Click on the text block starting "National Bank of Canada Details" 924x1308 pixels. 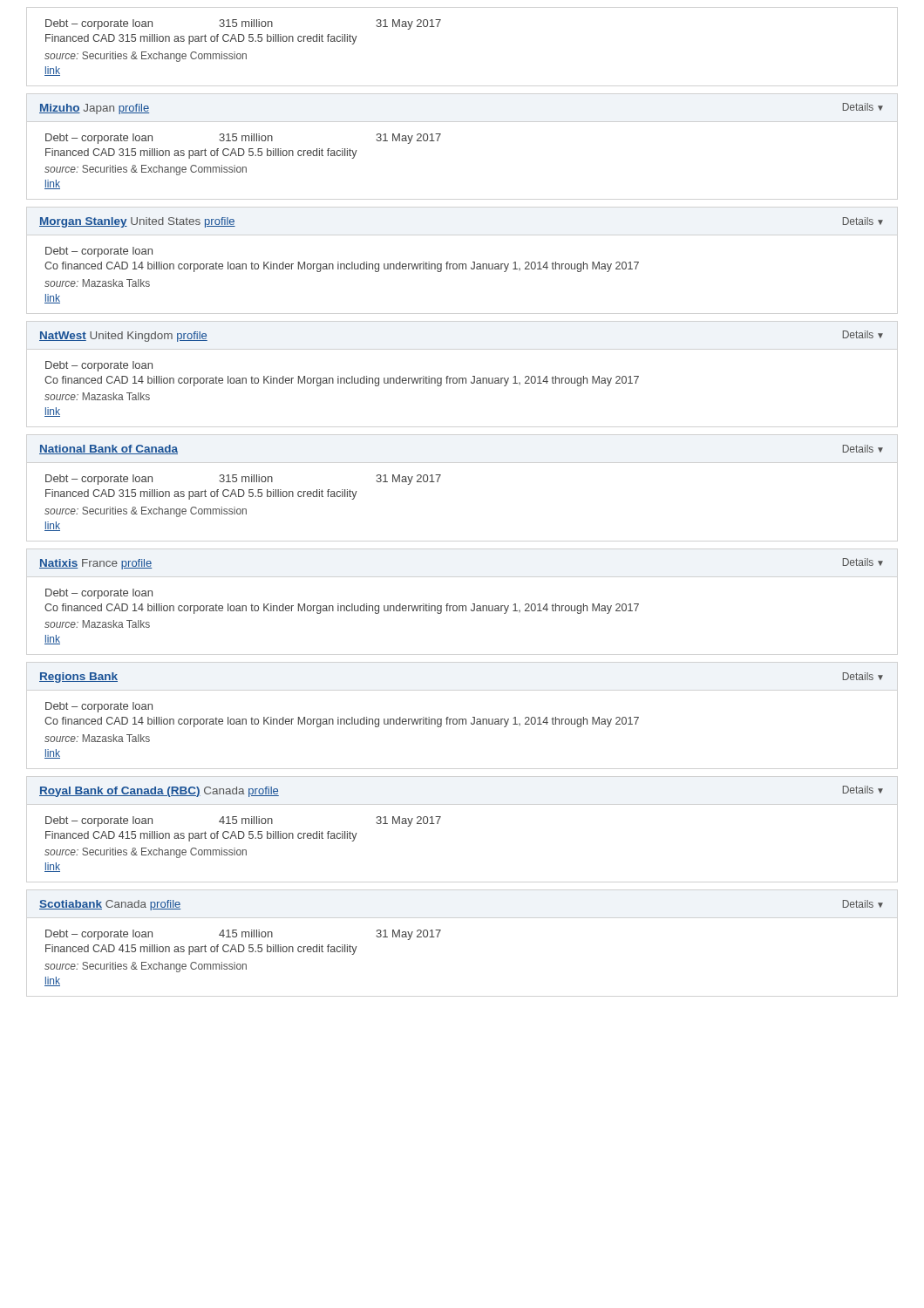tap(109, 450)
